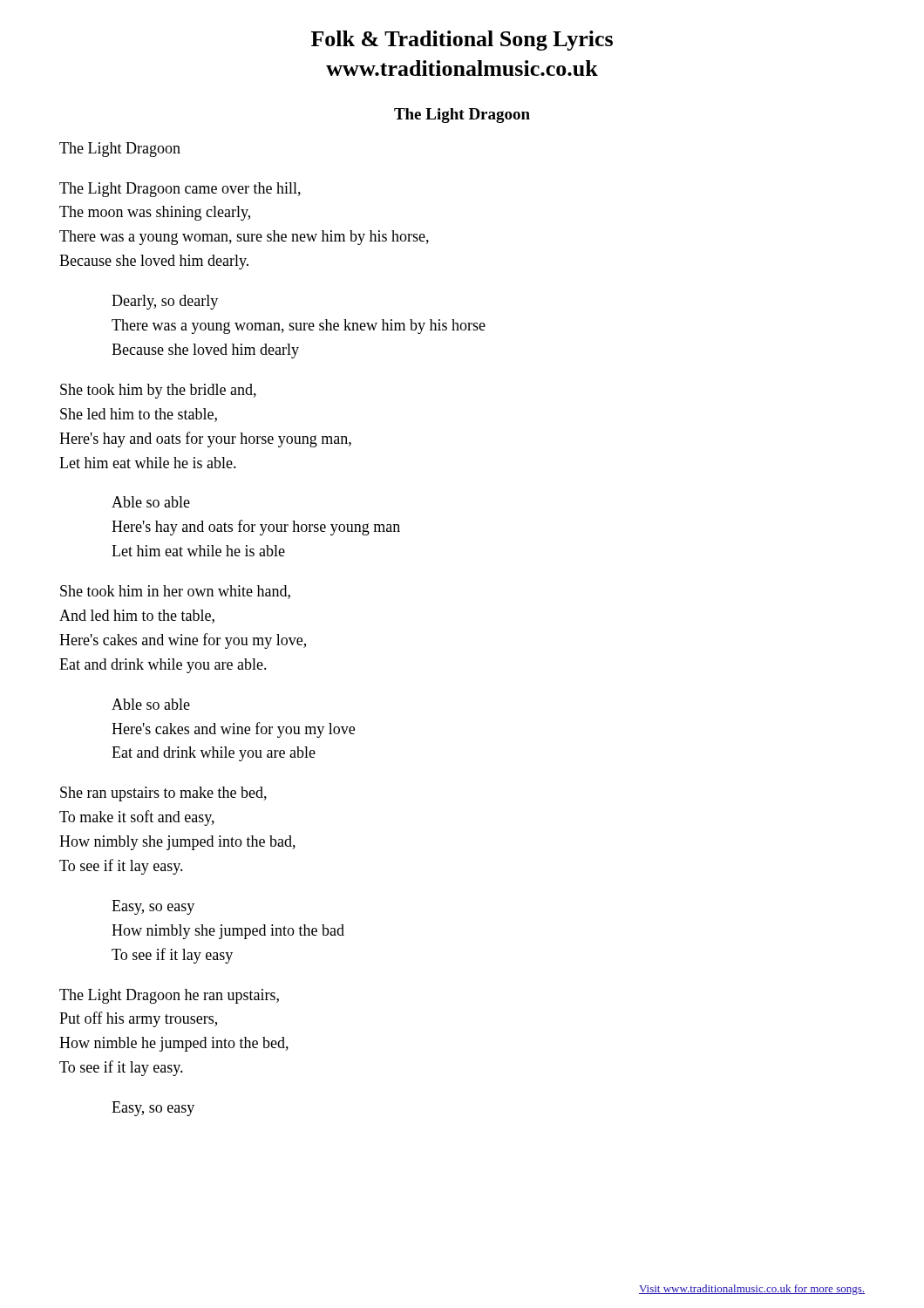Find the text block starting "The Light Dragoon came over the hill, The"
Screen dimensions: 1308x924
point(244,225)
